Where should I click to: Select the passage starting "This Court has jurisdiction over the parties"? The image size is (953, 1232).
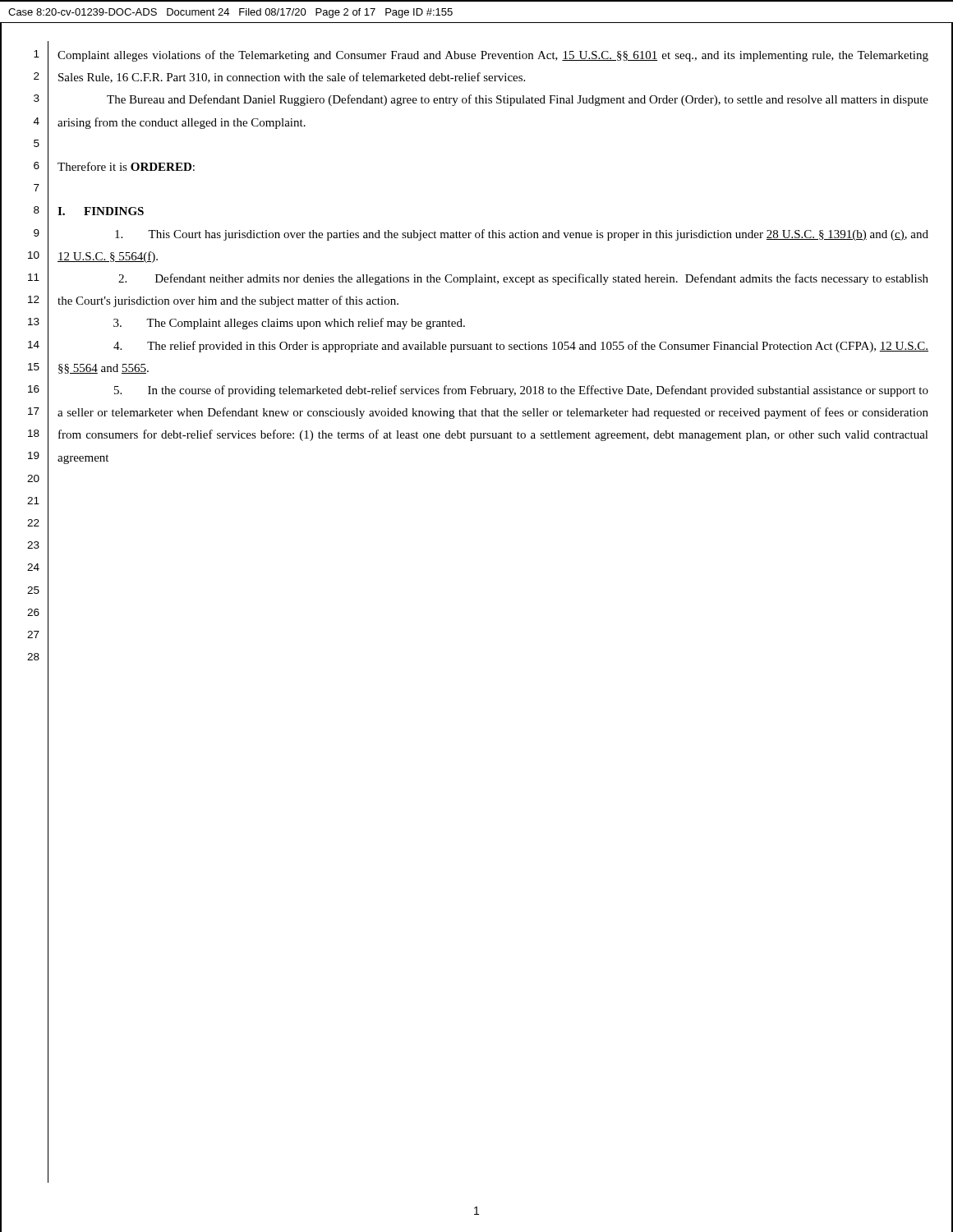(x=493, y=245)
